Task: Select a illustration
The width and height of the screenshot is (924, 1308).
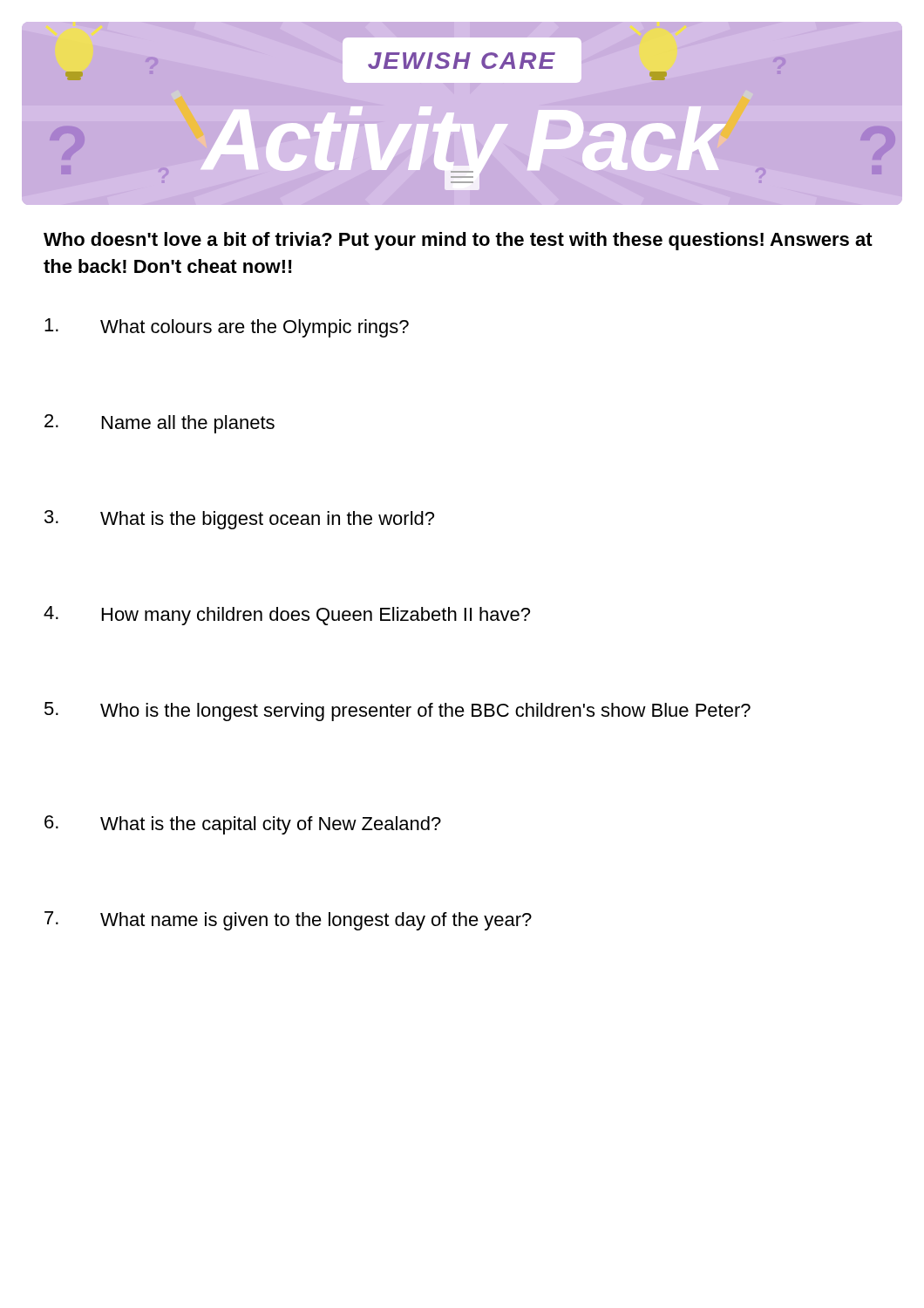Action: [x=462, y=113]
